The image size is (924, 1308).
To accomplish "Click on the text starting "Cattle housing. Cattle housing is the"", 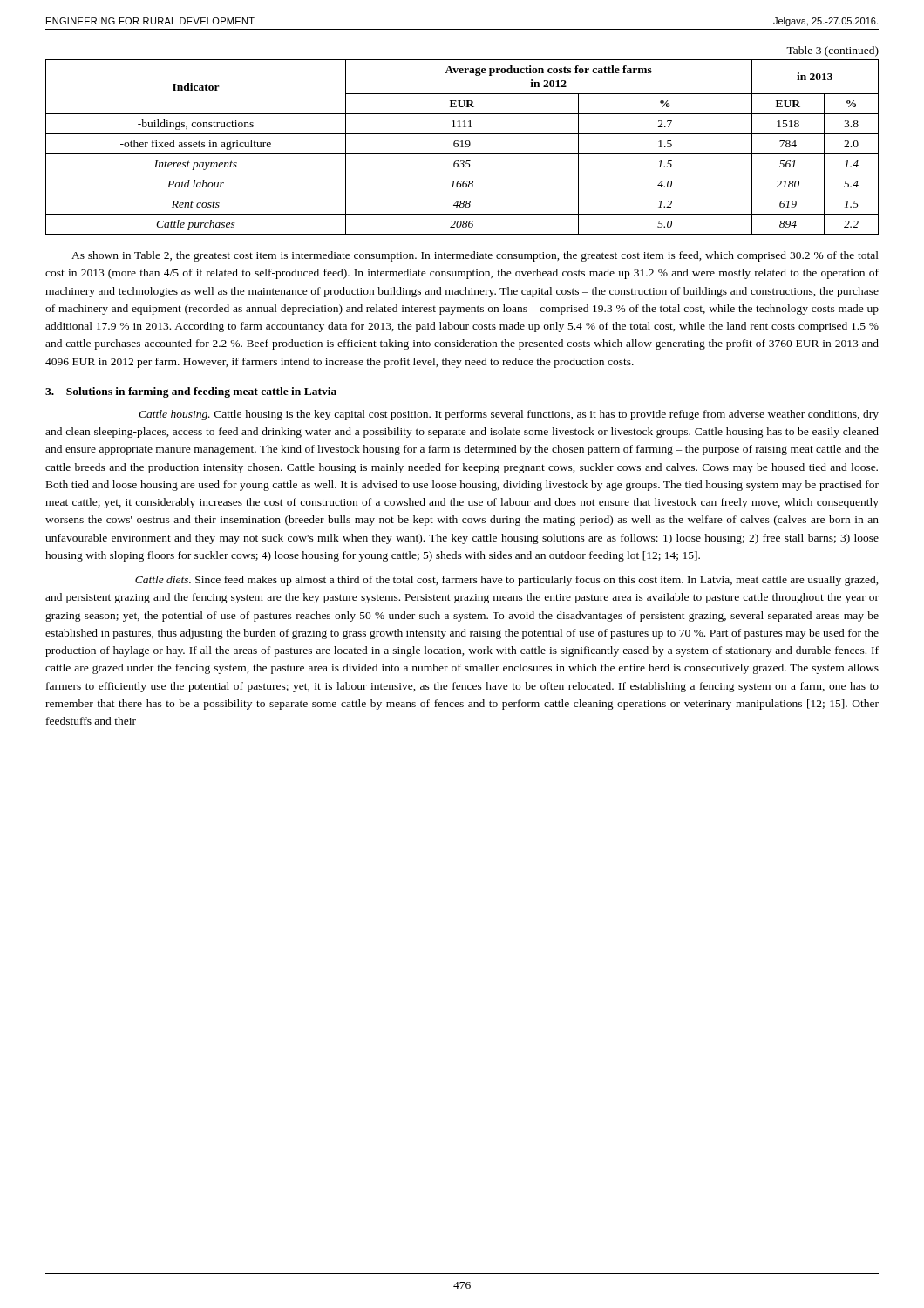I will coord(462,484).
